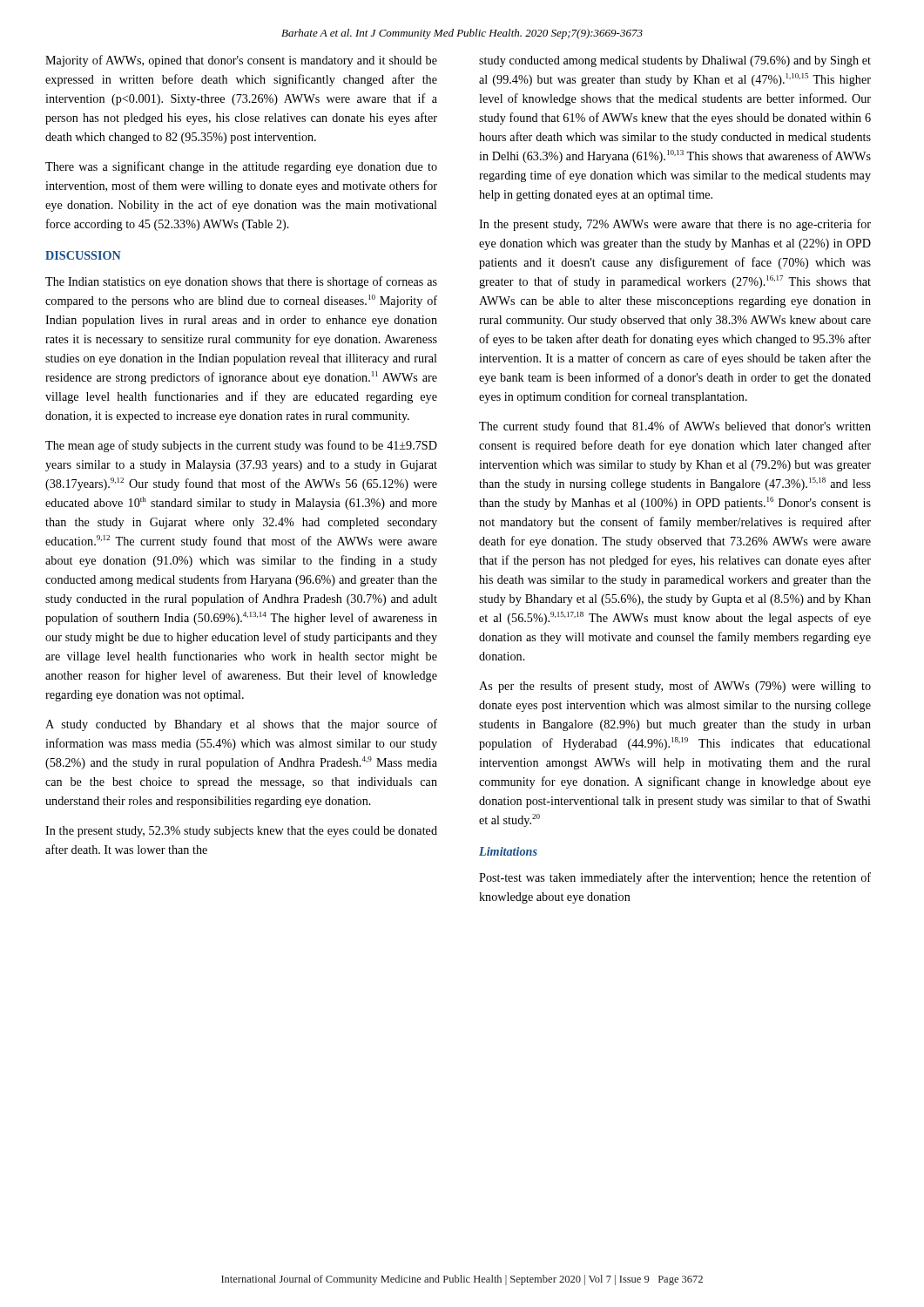Click on the text block that reads "study conducted among medical students by Dhaliwal"
Viewport: 924px width, 1307px height.
675,127
